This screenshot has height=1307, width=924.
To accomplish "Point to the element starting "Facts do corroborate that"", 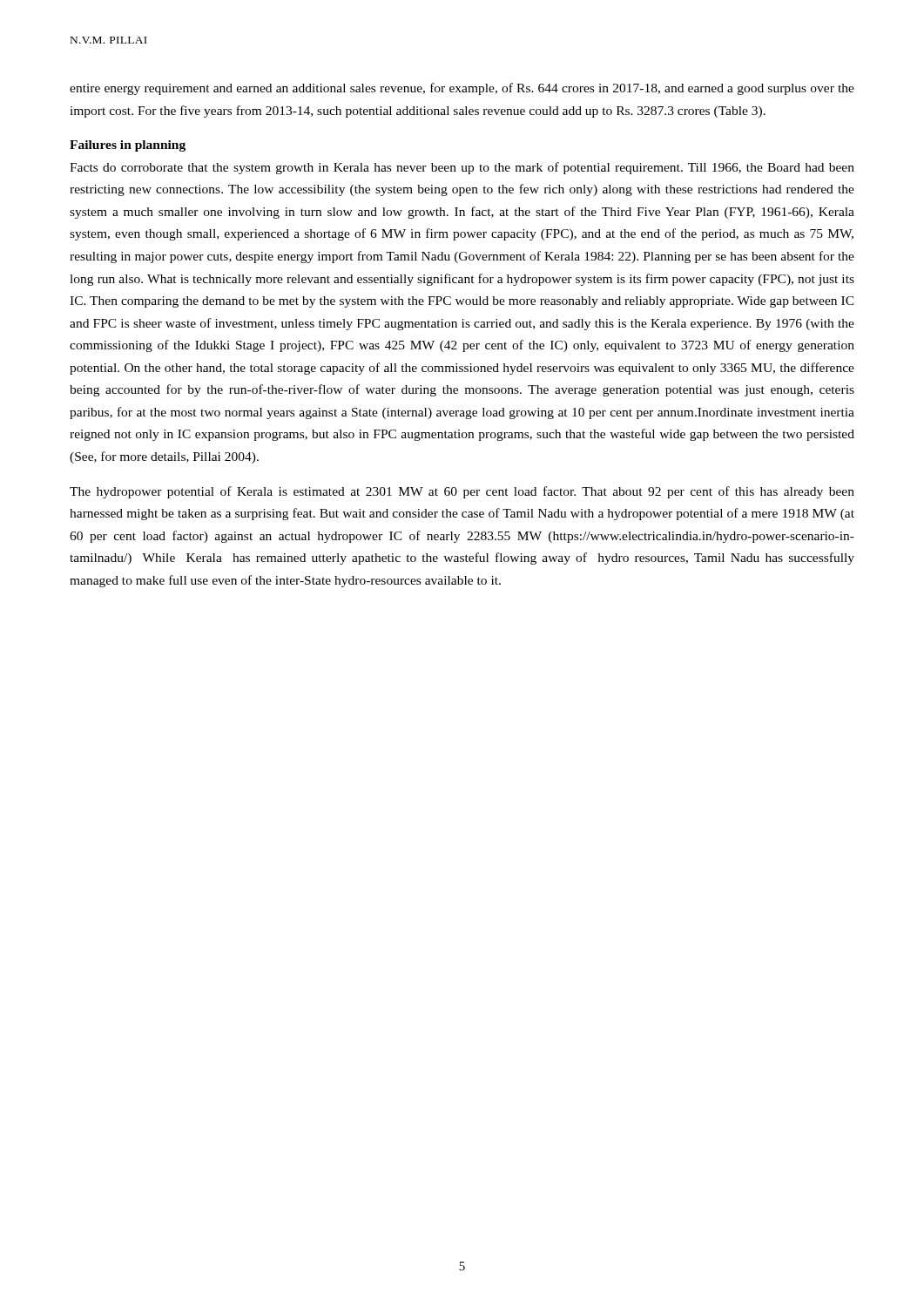I will 462,311.
